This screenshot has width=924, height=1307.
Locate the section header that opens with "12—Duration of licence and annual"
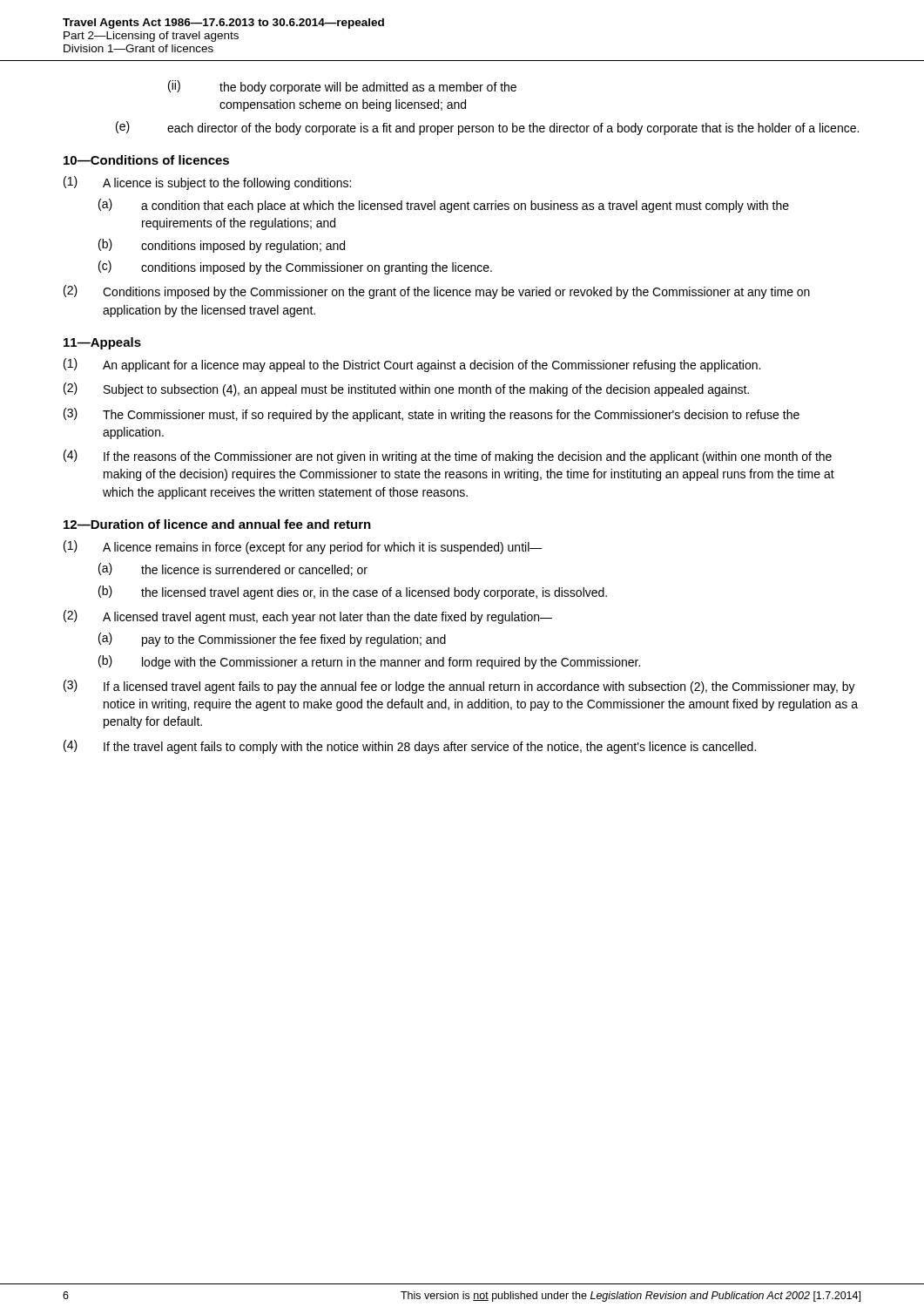coord(217,524)
